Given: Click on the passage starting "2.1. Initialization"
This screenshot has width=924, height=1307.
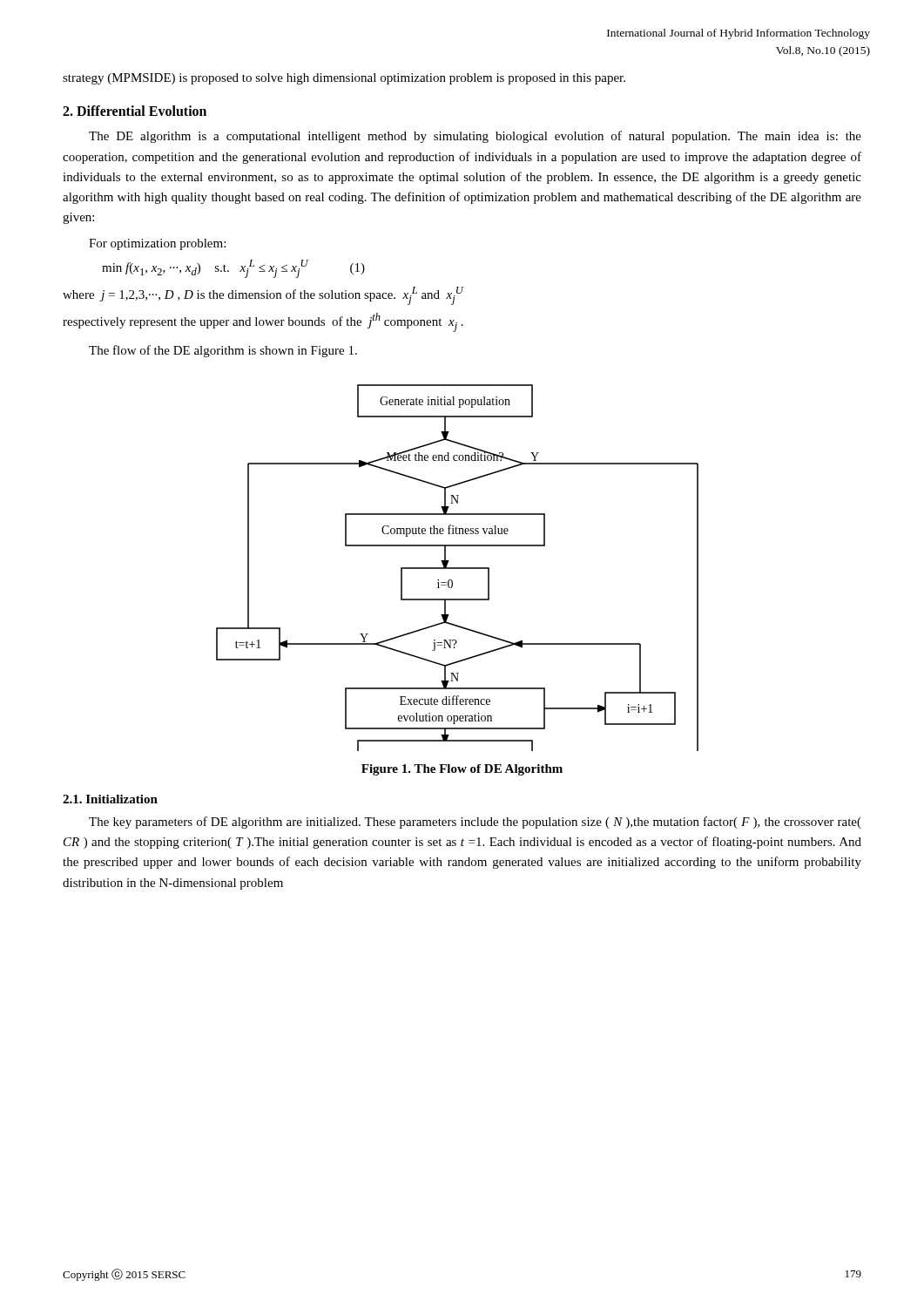Looking at the screenshot, I should (110, 799).
